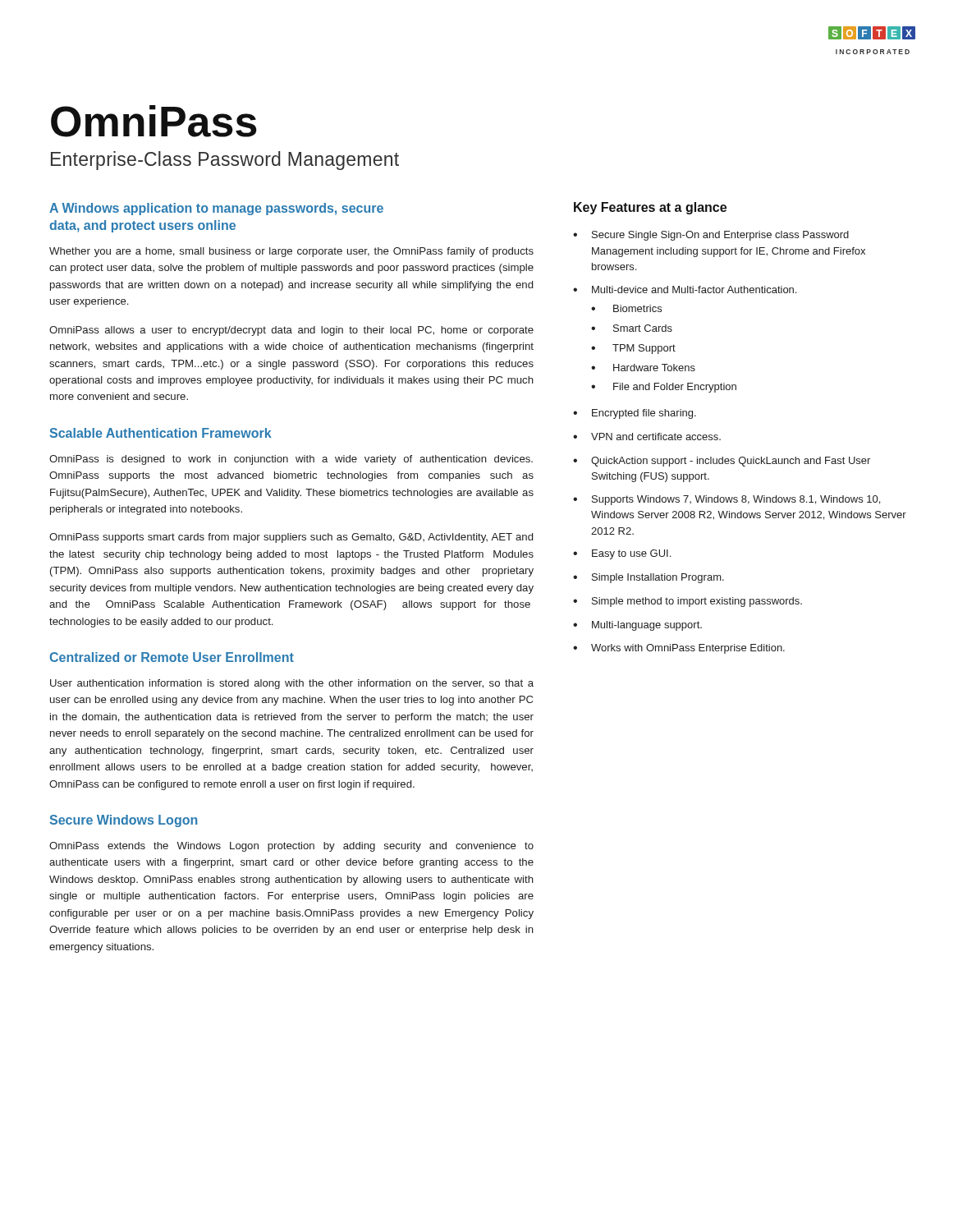Select the passage starting "OmniPass allows a user to encrypt/decrypt data and"
958x1232 pixels.
[x=291, y=363]
